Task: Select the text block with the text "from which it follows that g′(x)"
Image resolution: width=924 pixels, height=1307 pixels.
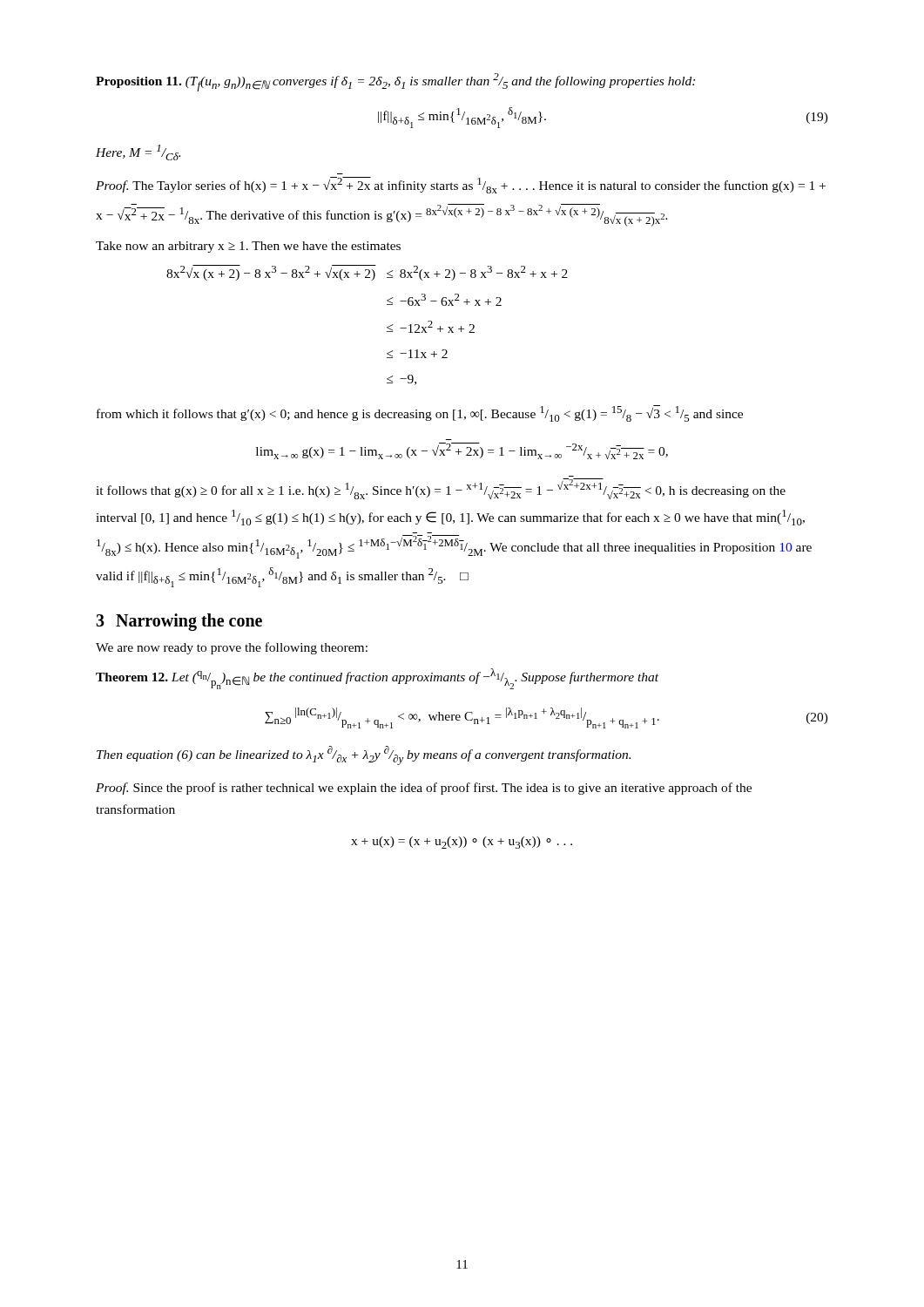Action: tap(420, 413)
